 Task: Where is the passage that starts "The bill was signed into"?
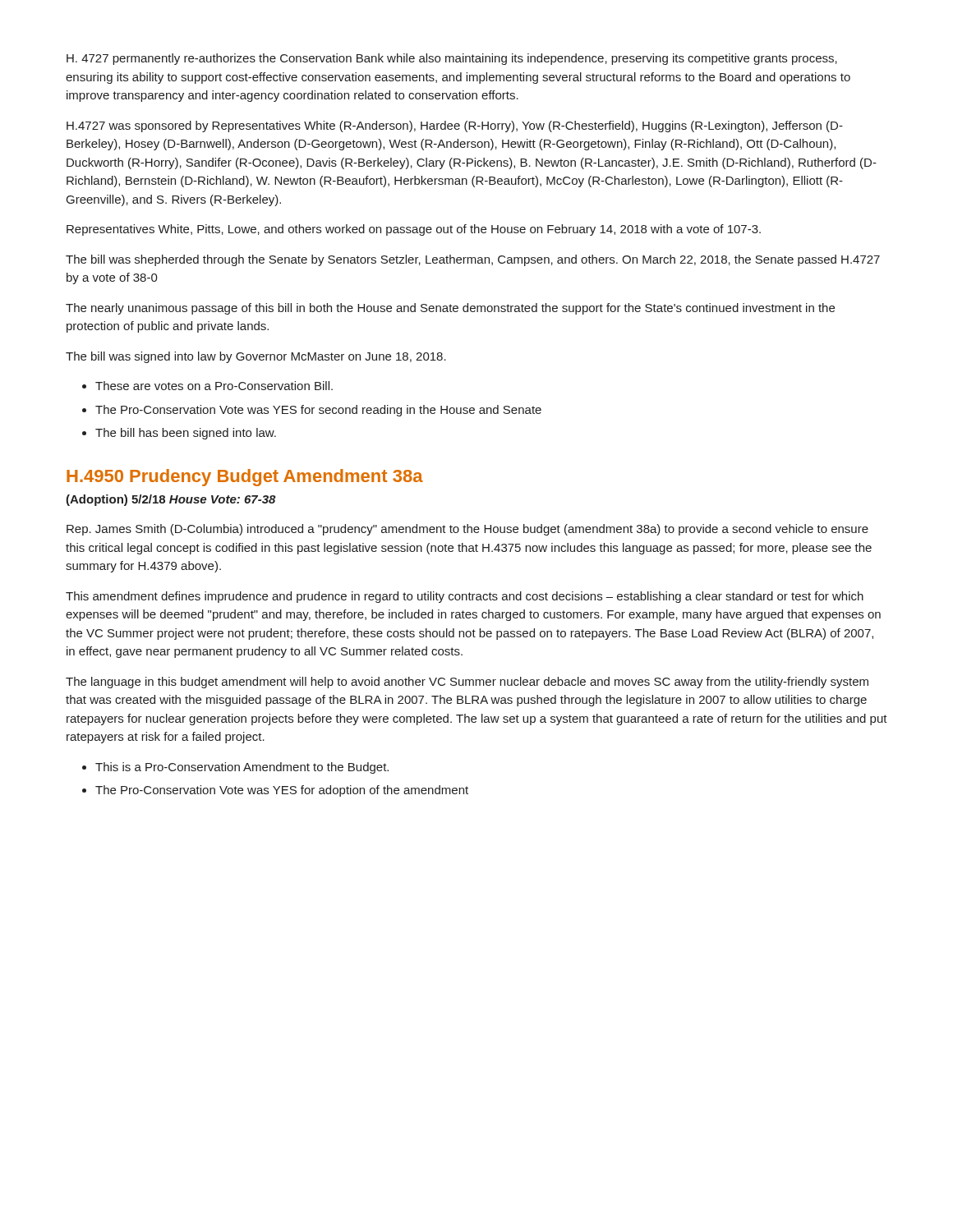pos(256,357)
